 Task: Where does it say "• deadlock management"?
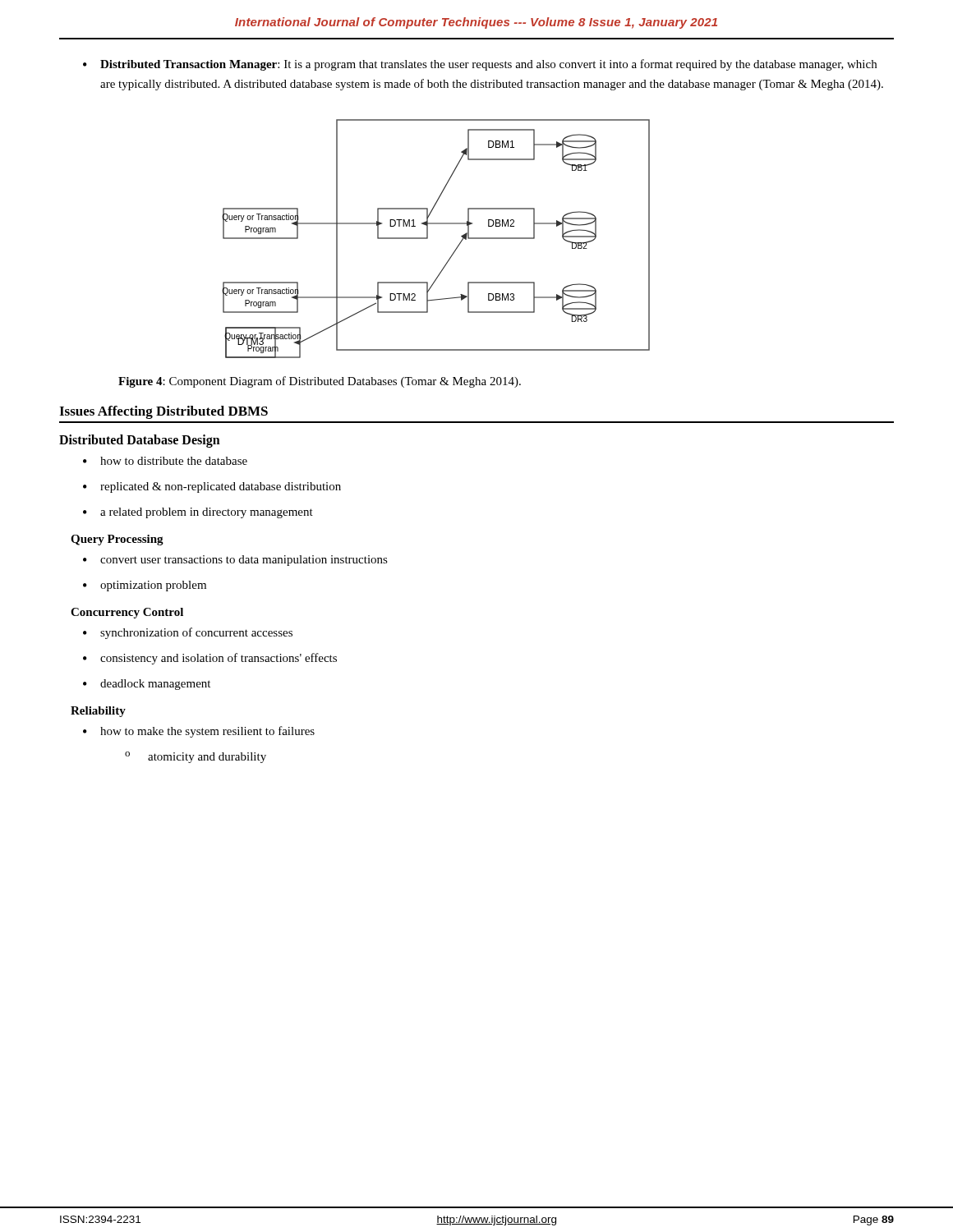point(147,685)
